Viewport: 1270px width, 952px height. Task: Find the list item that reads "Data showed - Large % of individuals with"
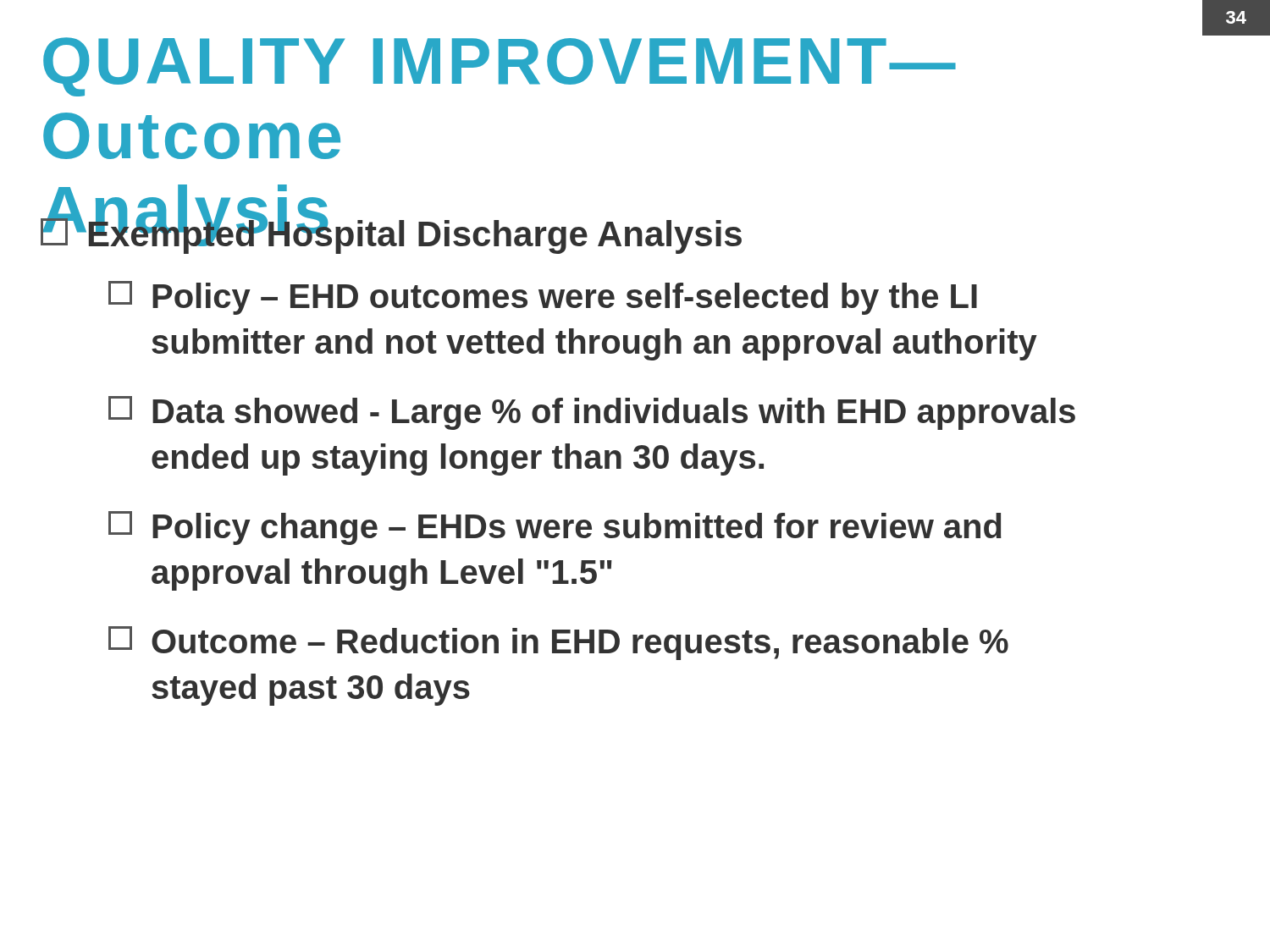(592, 434)
